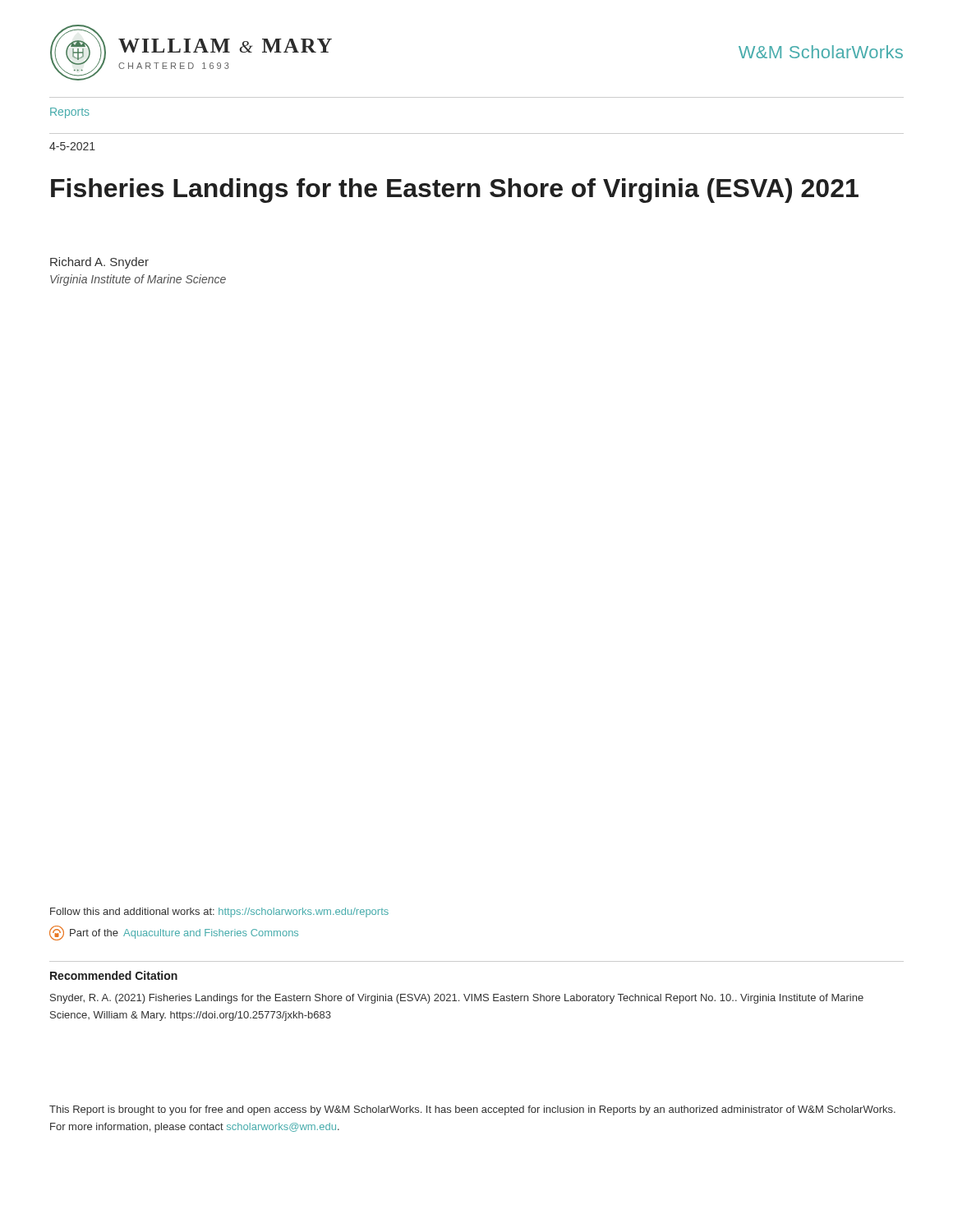Find the text that says "Richard A. Snyder"

click(x=99, y=262)
